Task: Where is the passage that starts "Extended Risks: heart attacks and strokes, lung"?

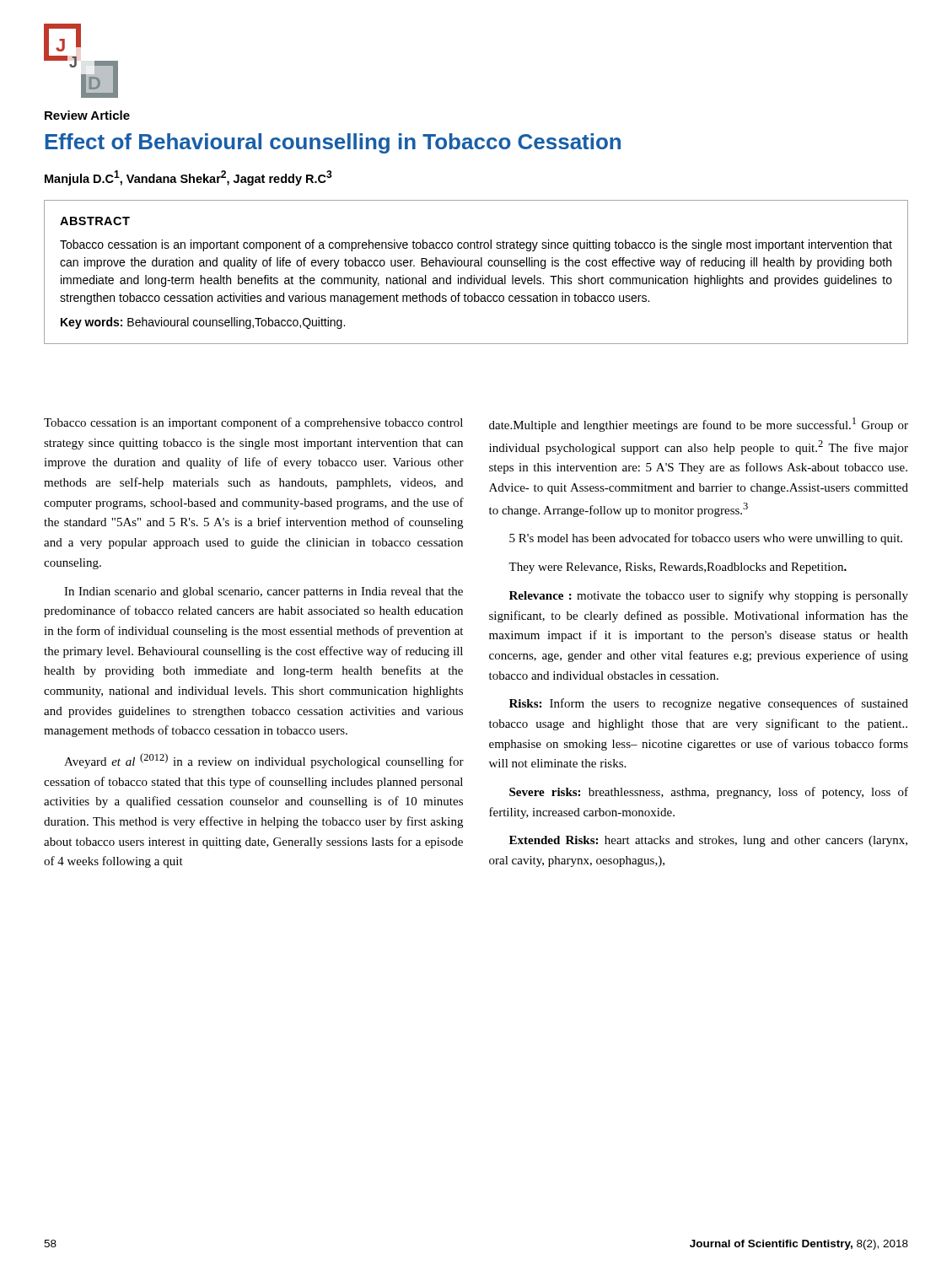Action: [698, 851]
